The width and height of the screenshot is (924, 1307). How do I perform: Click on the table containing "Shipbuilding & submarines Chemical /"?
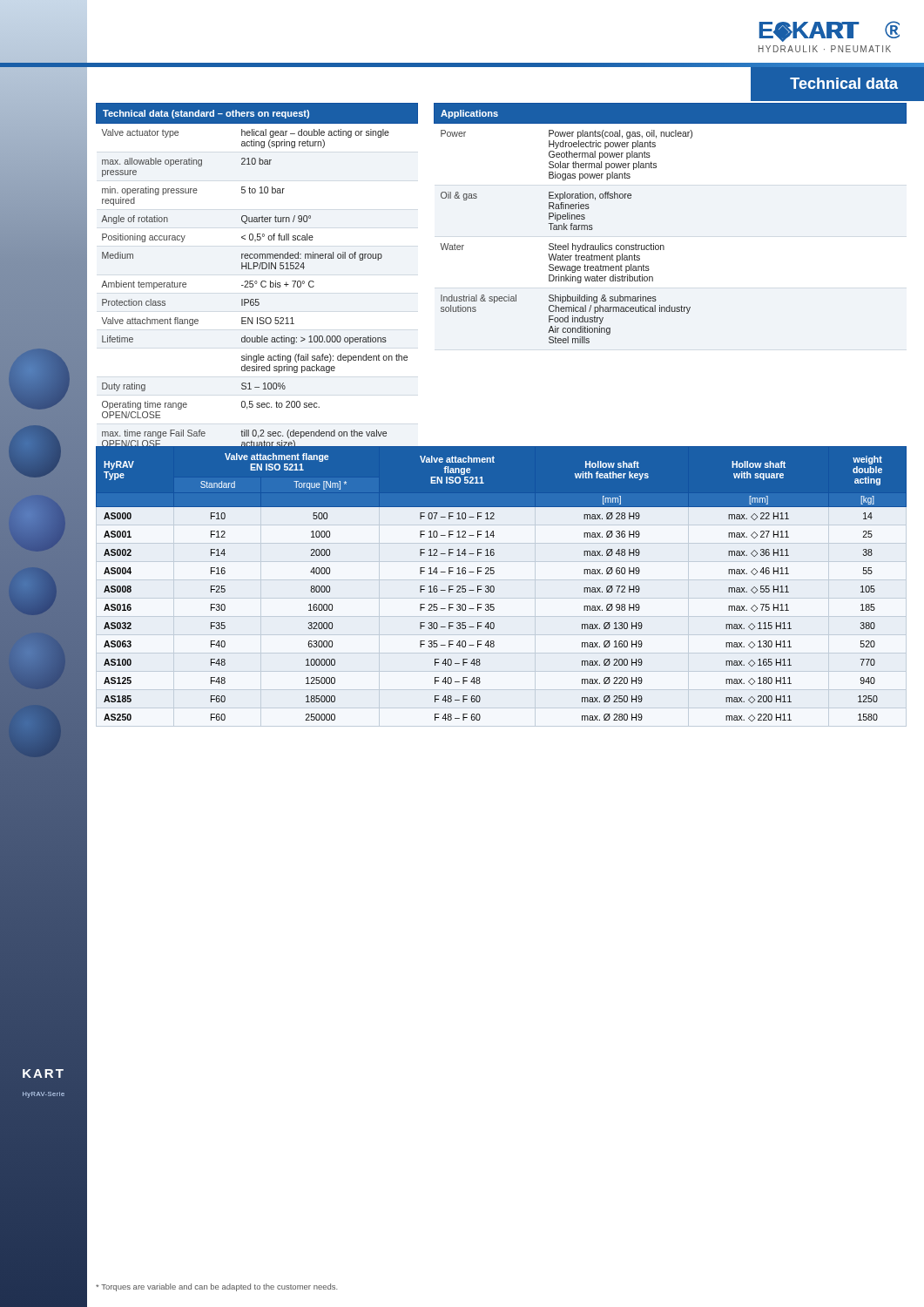[670, 227]
